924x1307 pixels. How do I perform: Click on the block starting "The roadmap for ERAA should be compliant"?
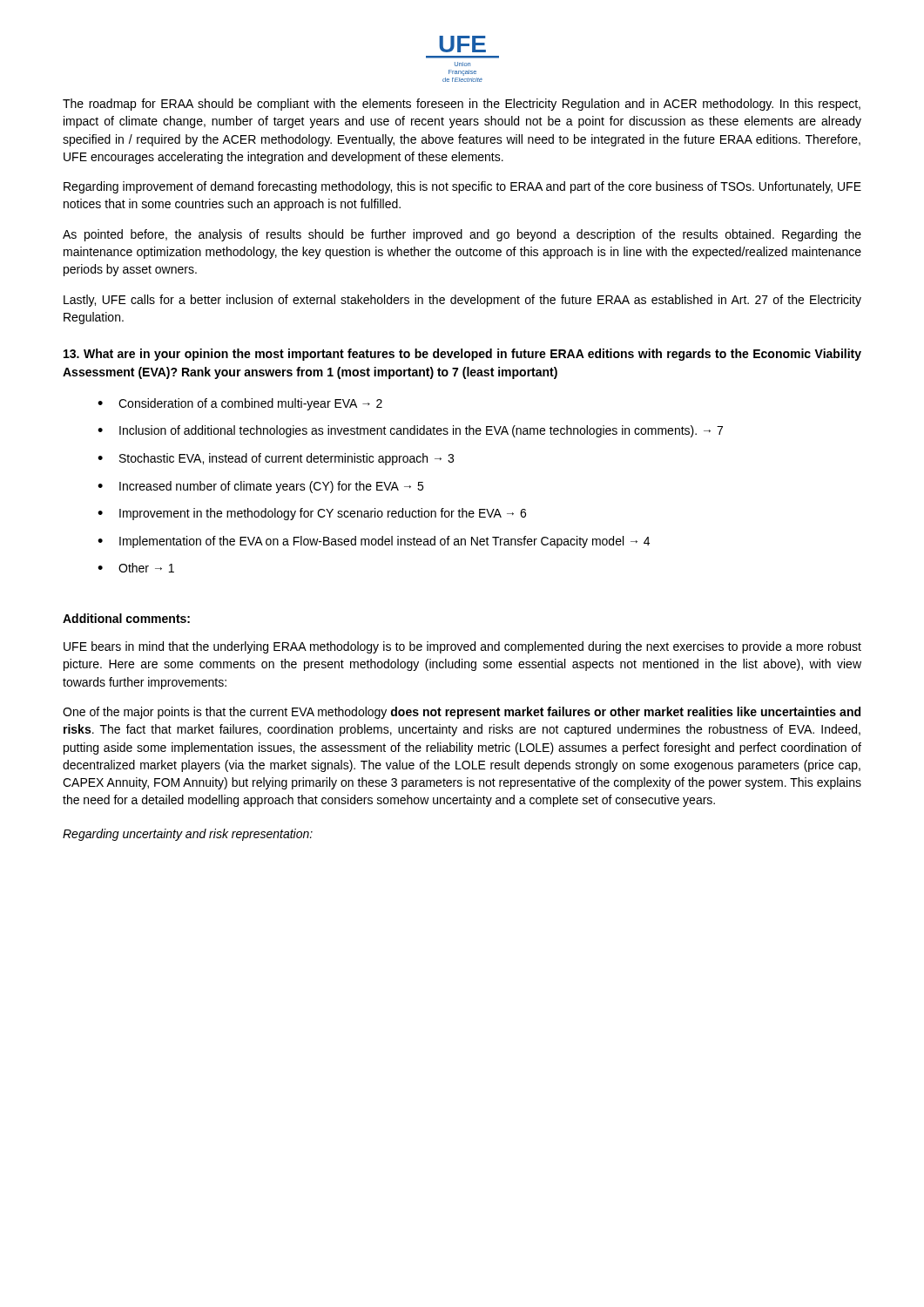pos(462,130)
